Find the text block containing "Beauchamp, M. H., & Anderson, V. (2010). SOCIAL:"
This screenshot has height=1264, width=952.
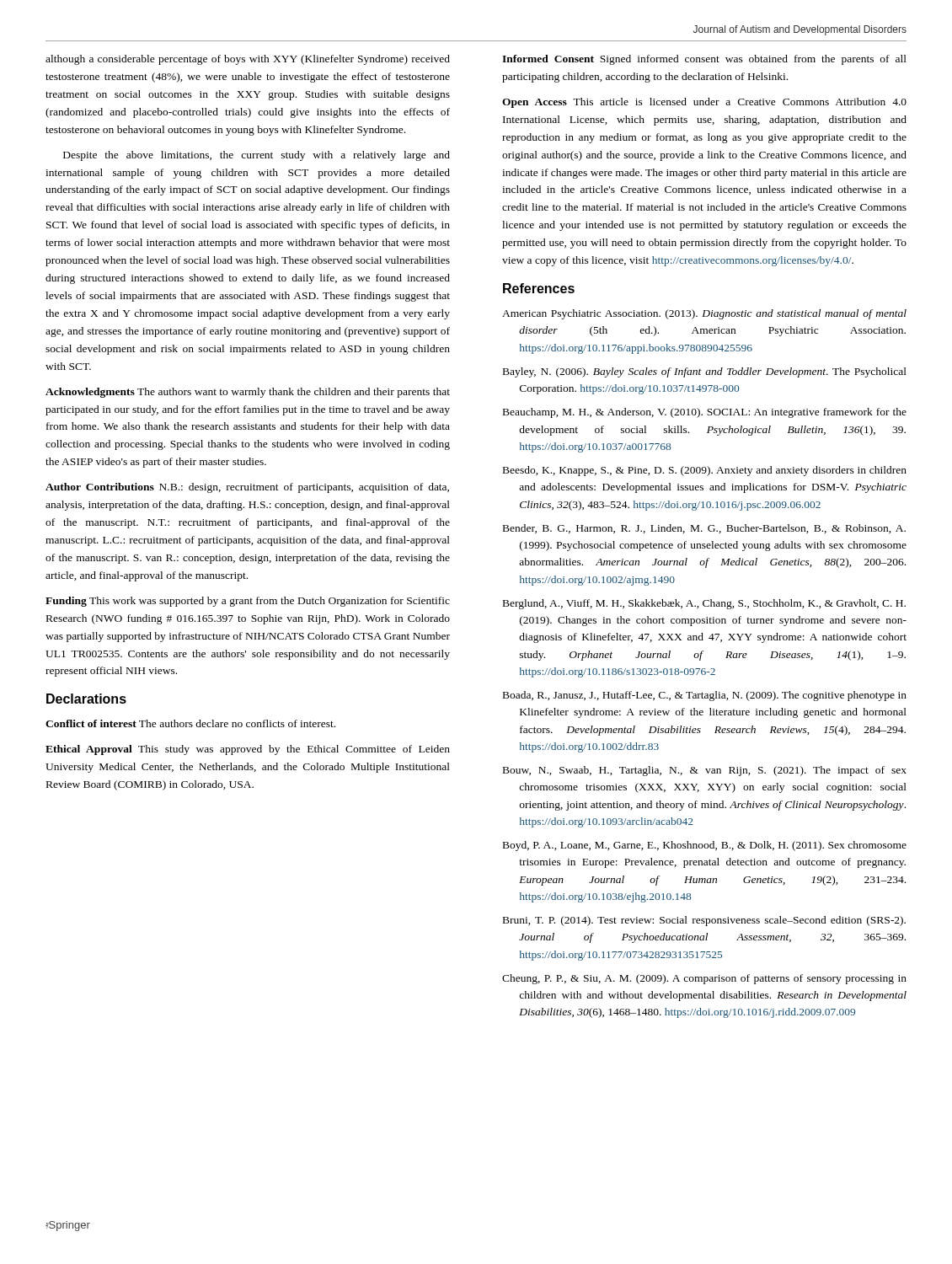[x=704, y=429]
